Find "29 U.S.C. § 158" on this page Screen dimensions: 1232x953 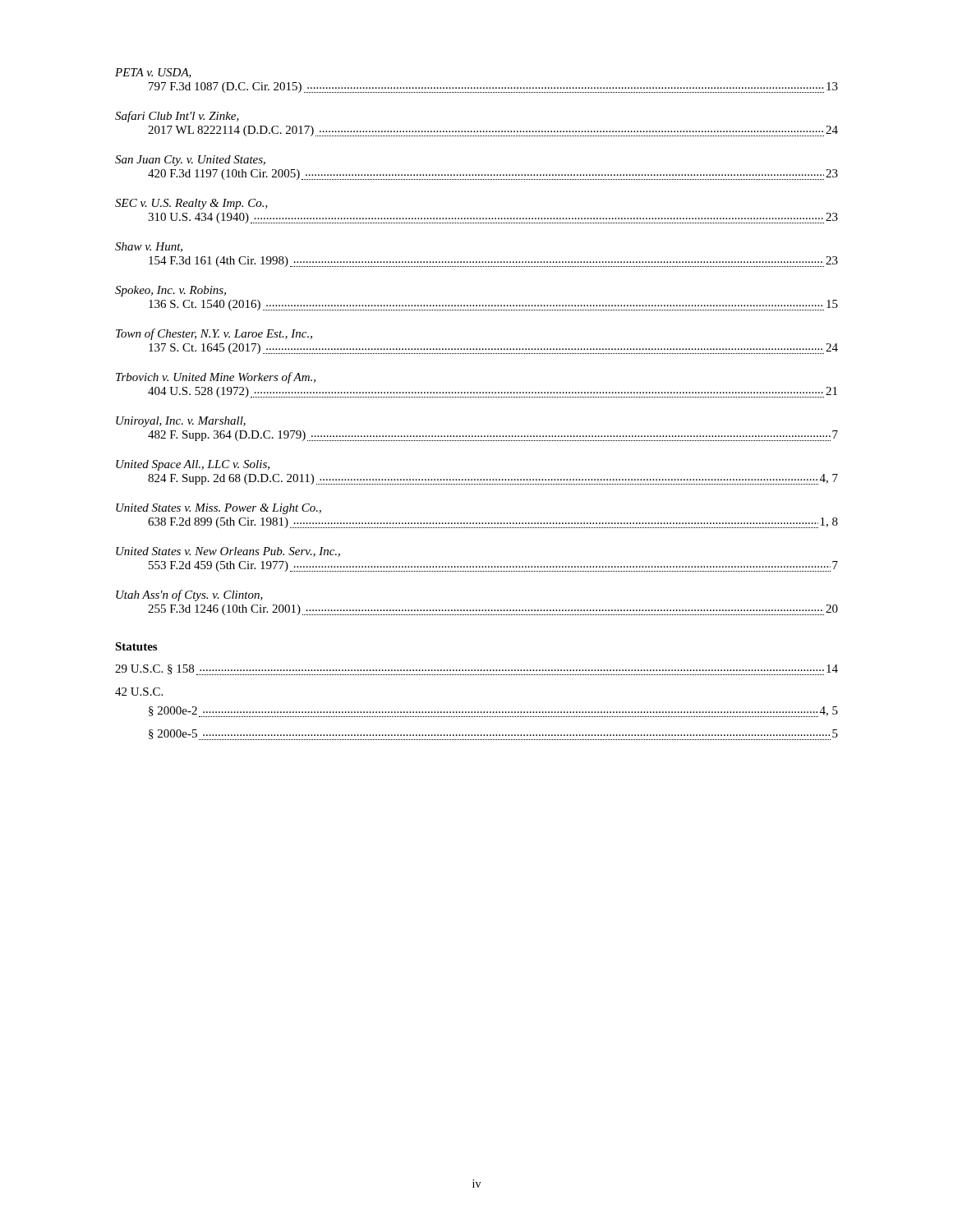tap(476, 669)
